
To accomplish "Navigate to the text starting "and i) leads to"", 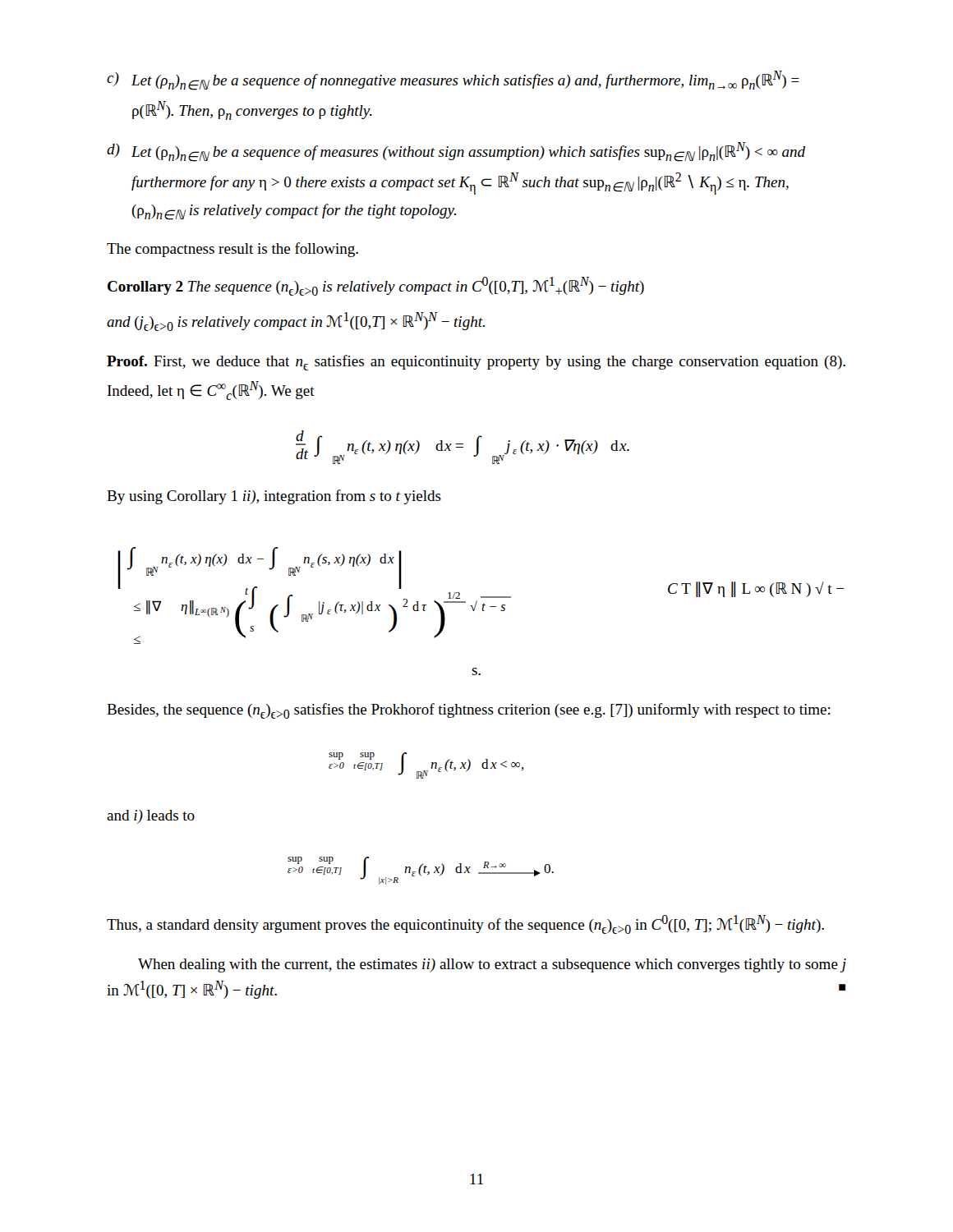I will (x=151, y=815).
